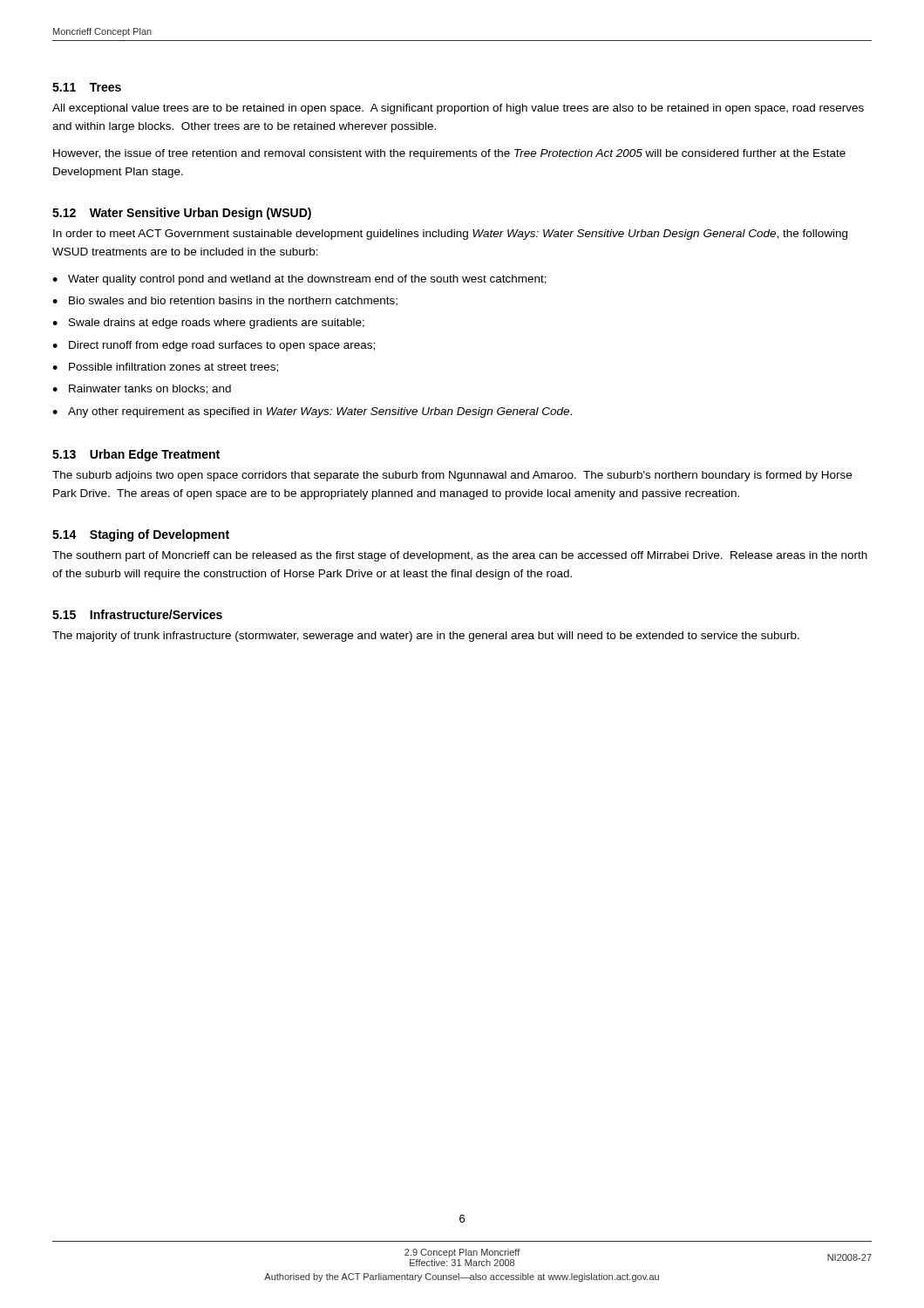Point to the block beginning "The suburb adjoins two"
The height and width of the screenshot is (1308, 924).
[x=452, y=484]
